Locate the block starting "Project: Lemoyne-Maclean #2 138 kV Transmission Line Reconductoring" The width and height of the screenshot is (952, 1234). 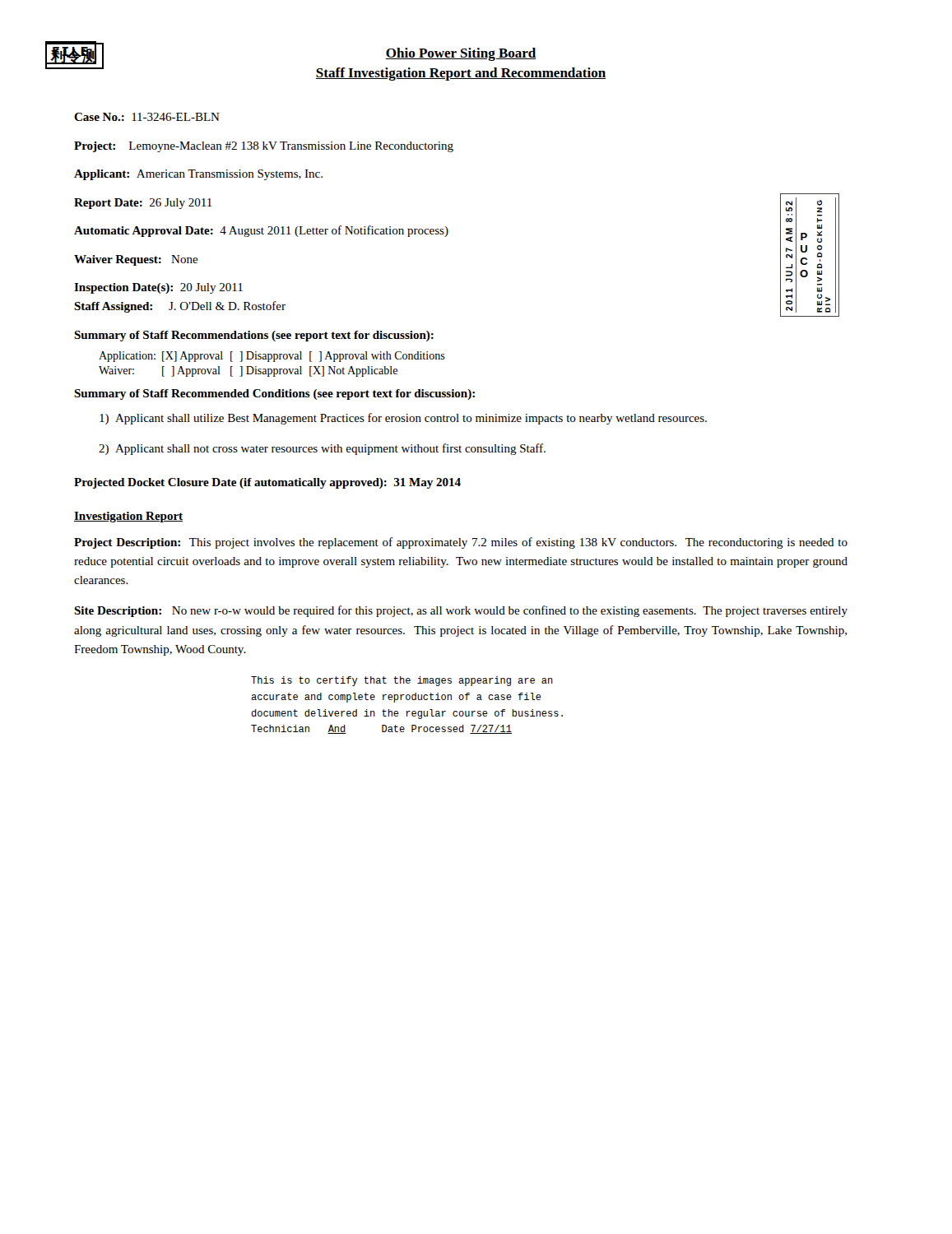[x=264, y=145]
